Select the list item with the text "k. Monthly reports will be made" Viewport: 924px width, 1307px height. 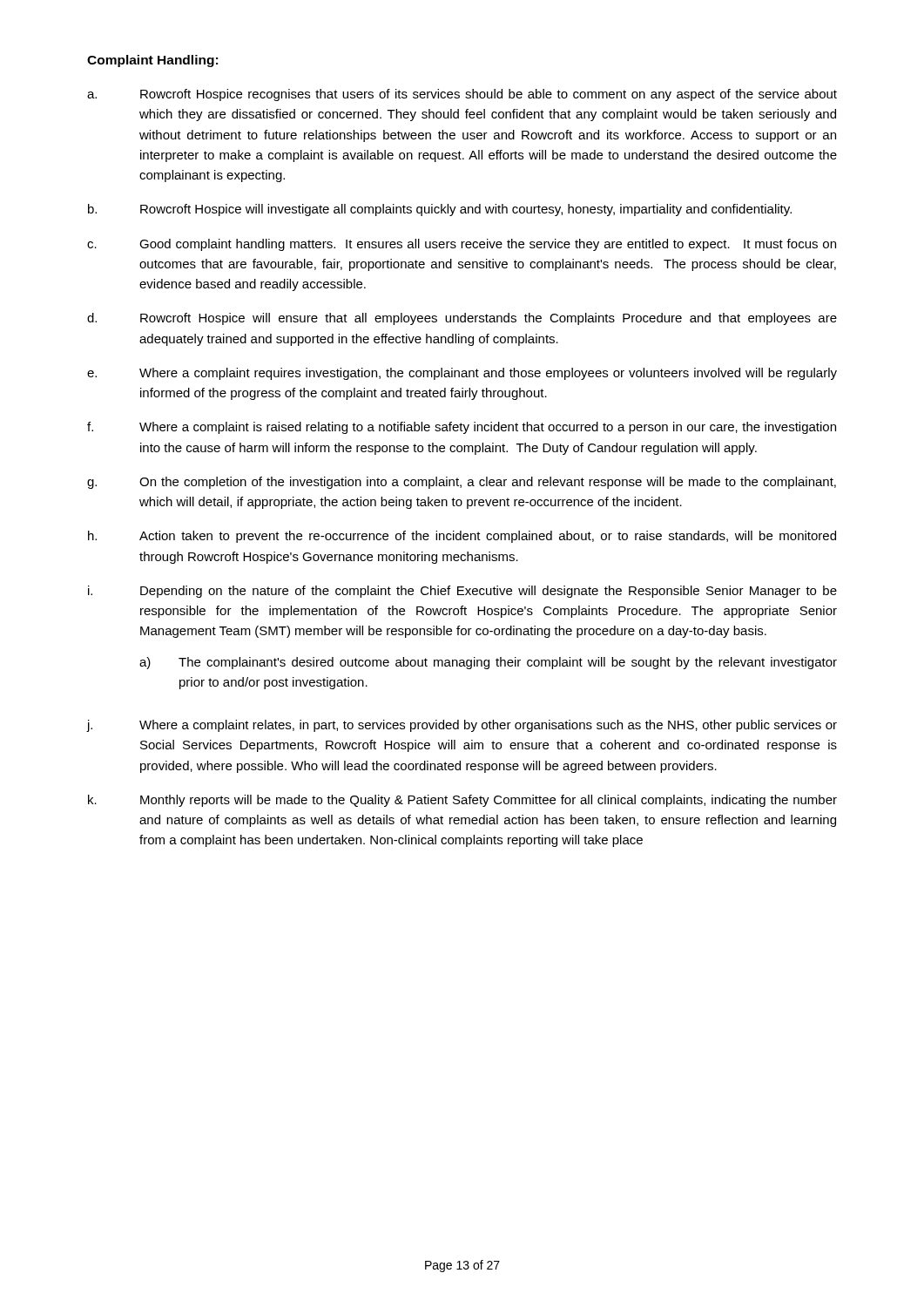point(462,820)
